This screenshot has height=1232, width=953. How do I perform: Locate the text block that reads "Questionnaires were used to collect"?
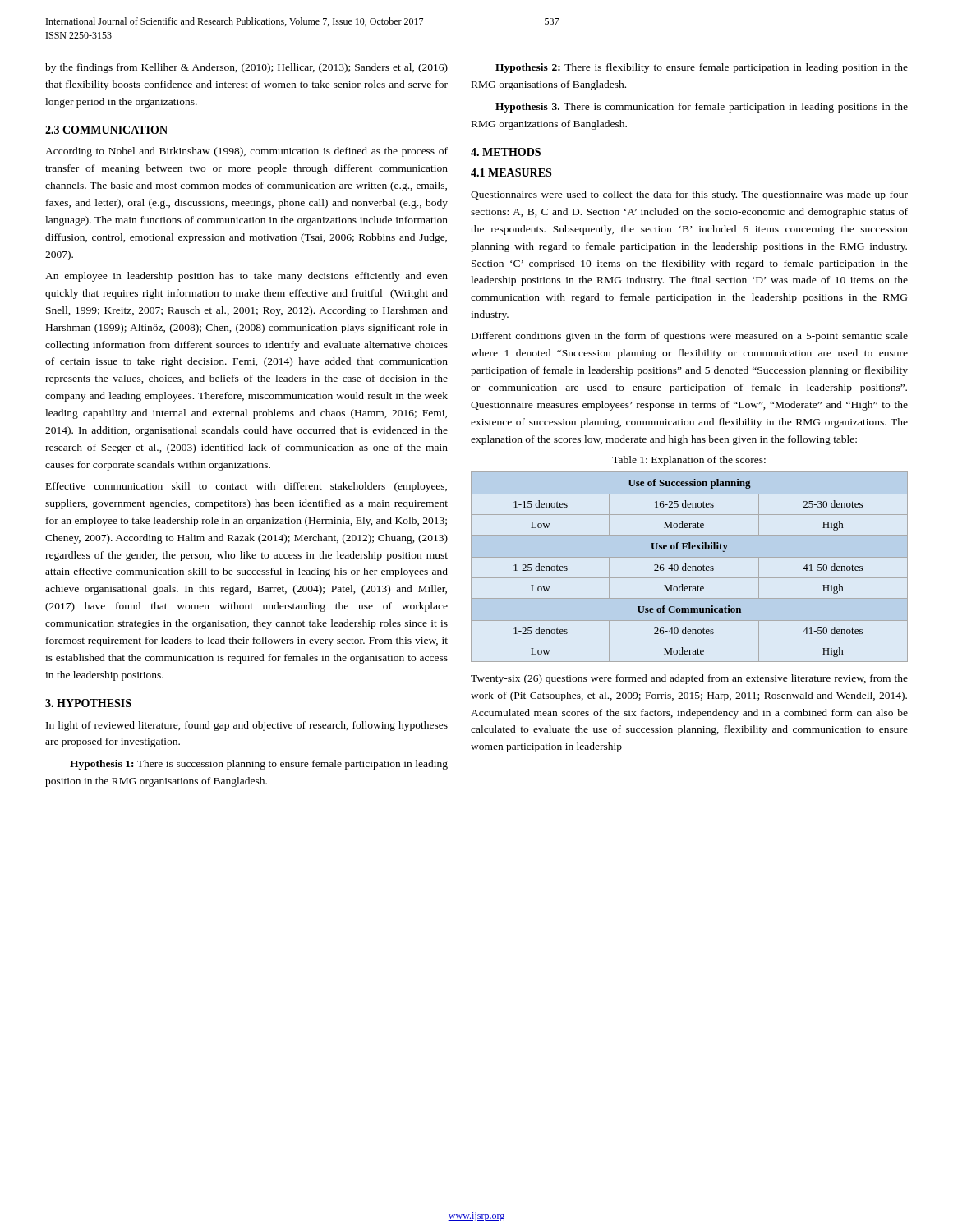pyautogui.click(x=689, y=195)
